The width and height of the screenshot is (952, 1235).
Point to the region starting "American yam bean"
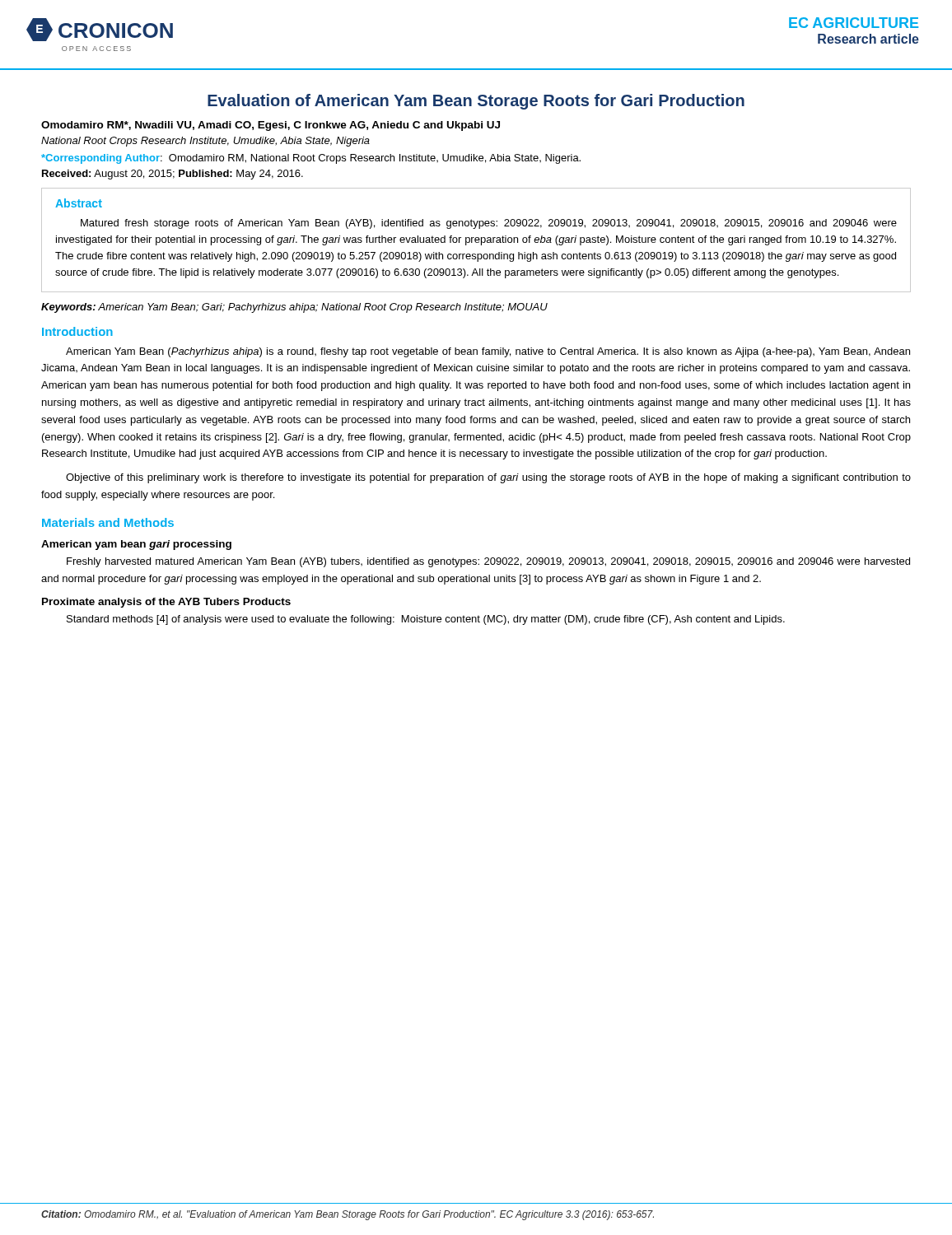137,544
